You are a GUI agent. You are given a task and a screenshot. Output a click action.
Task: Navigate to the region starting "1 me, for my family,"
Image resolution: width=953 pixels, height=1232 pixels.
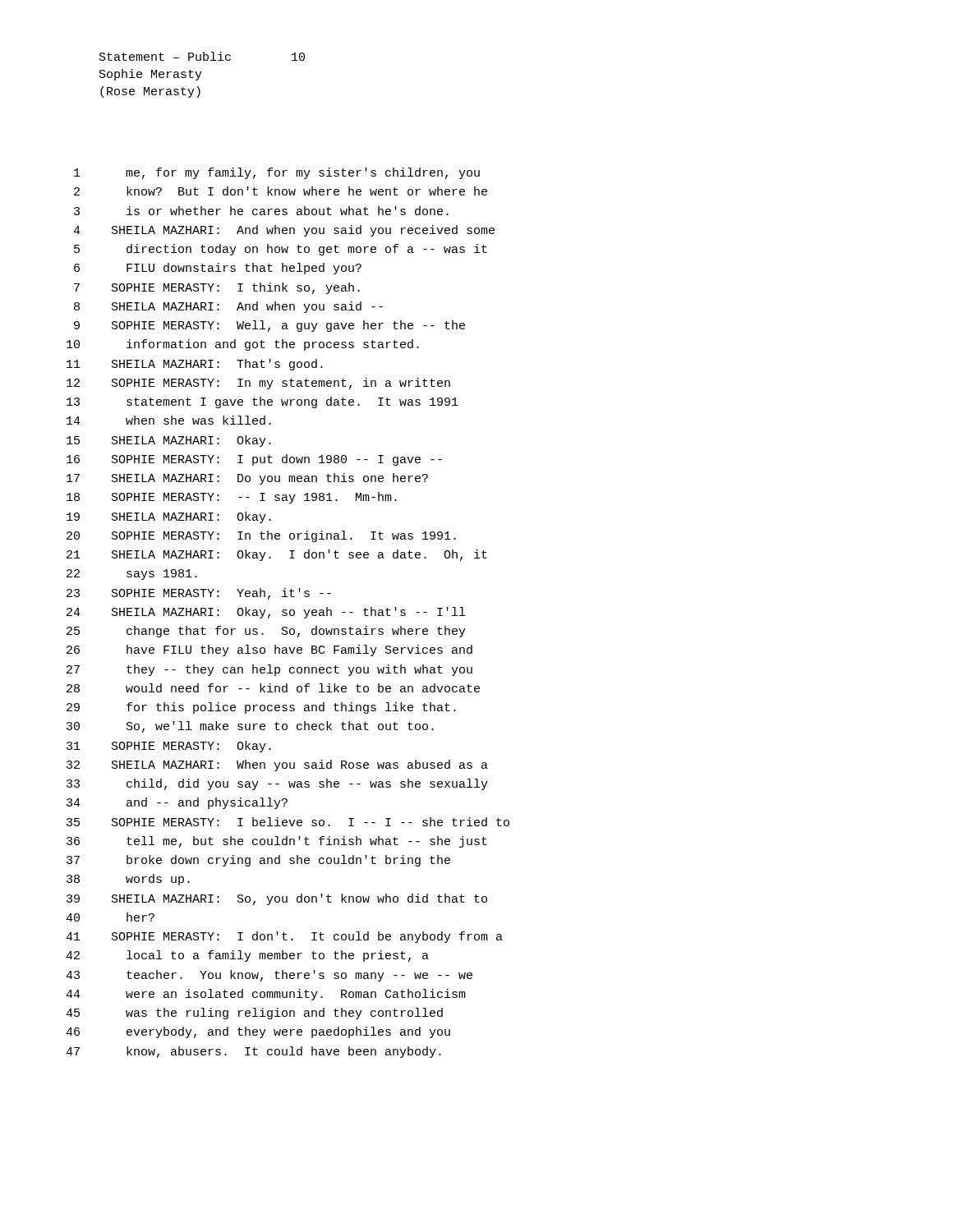pyautogui.click(x=277, y=173)
